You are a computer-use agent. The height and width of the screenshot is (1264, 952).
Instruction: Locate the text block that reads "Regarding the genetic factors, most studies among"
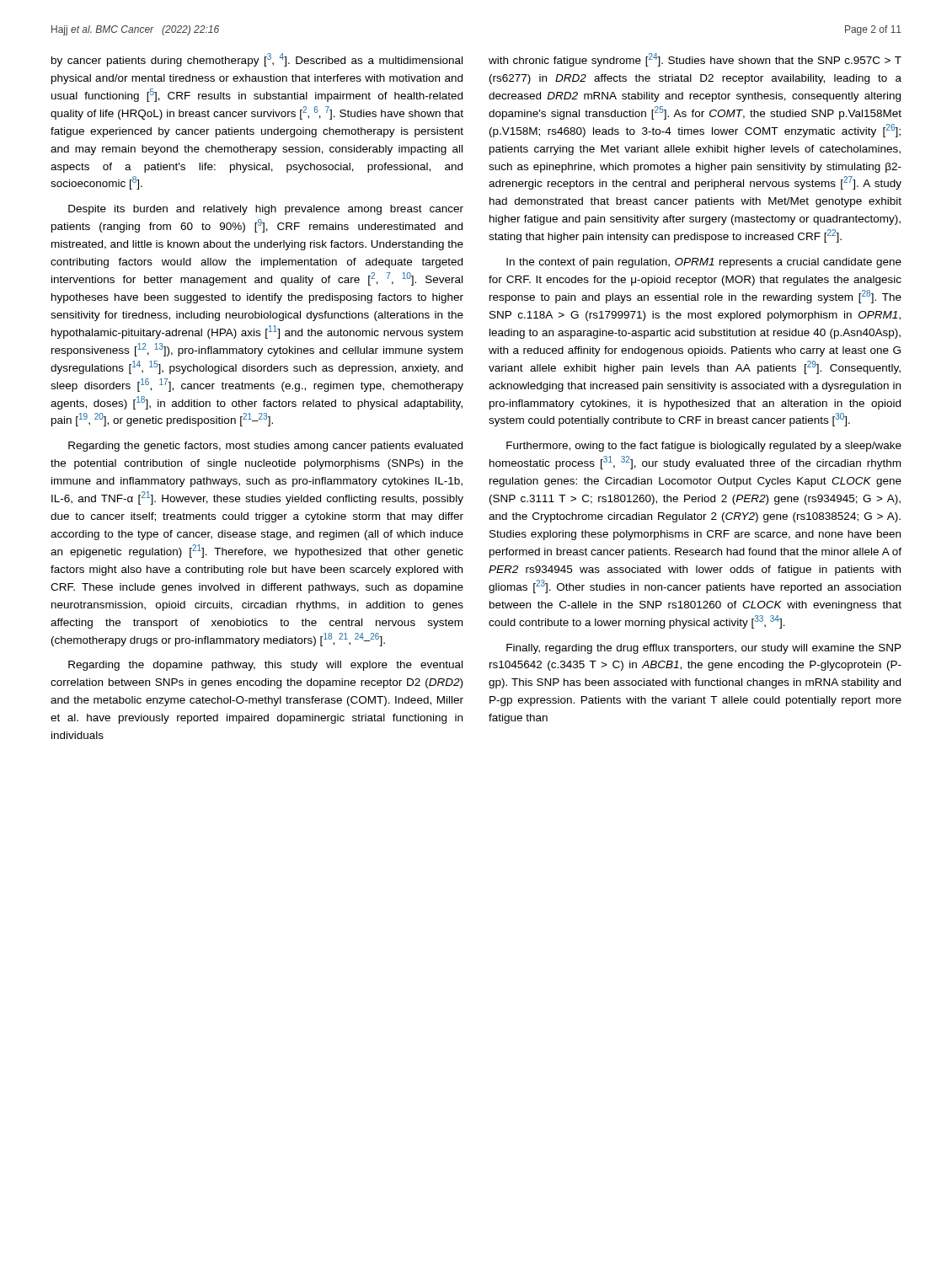[257, 543]
